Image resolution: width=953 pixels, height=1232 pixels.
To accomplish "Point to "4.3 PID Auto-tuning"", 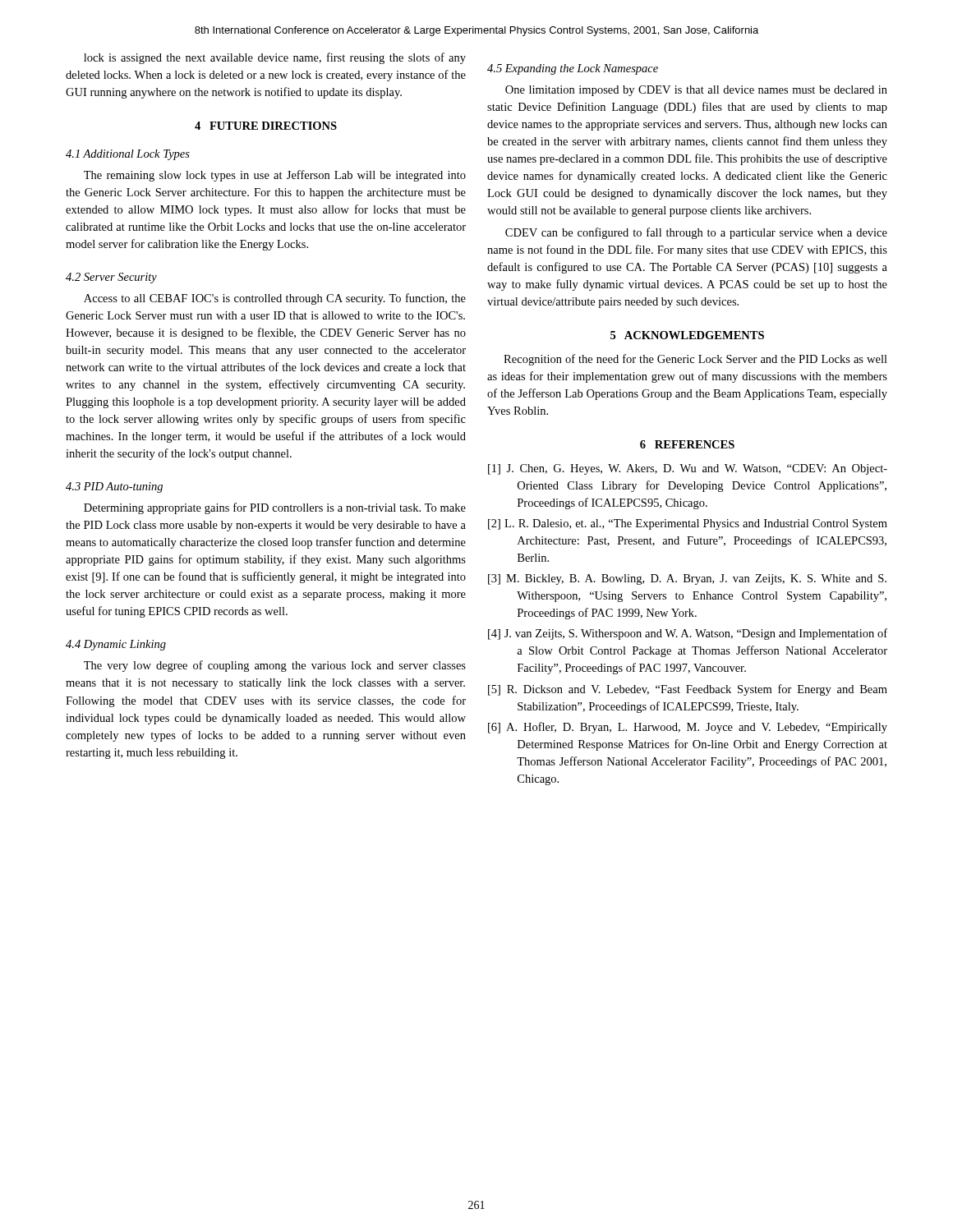I will (x=114, y=487).
